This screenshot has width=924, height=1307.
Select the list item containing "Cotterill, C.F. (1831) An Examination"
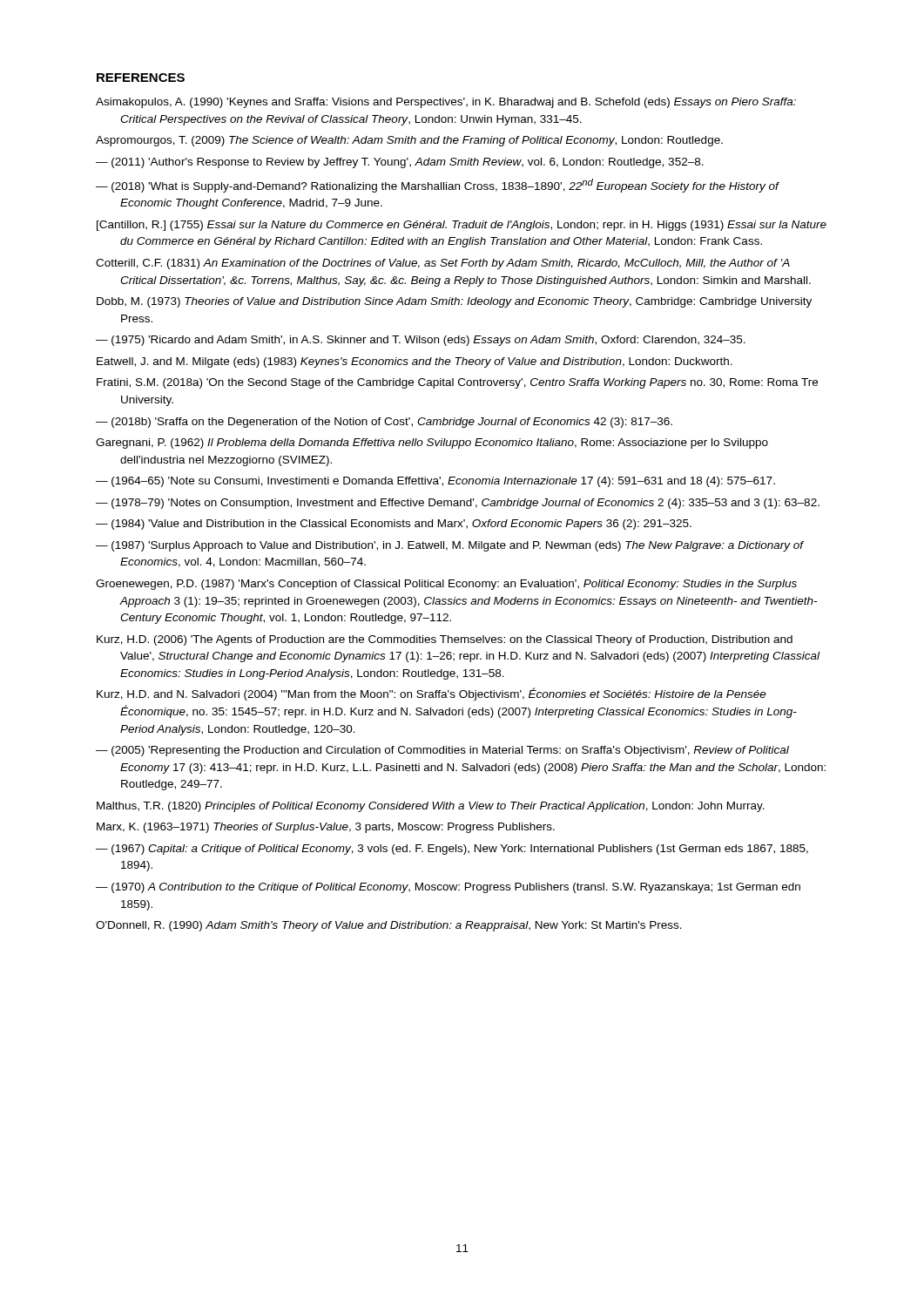click(x=454, y=271)
